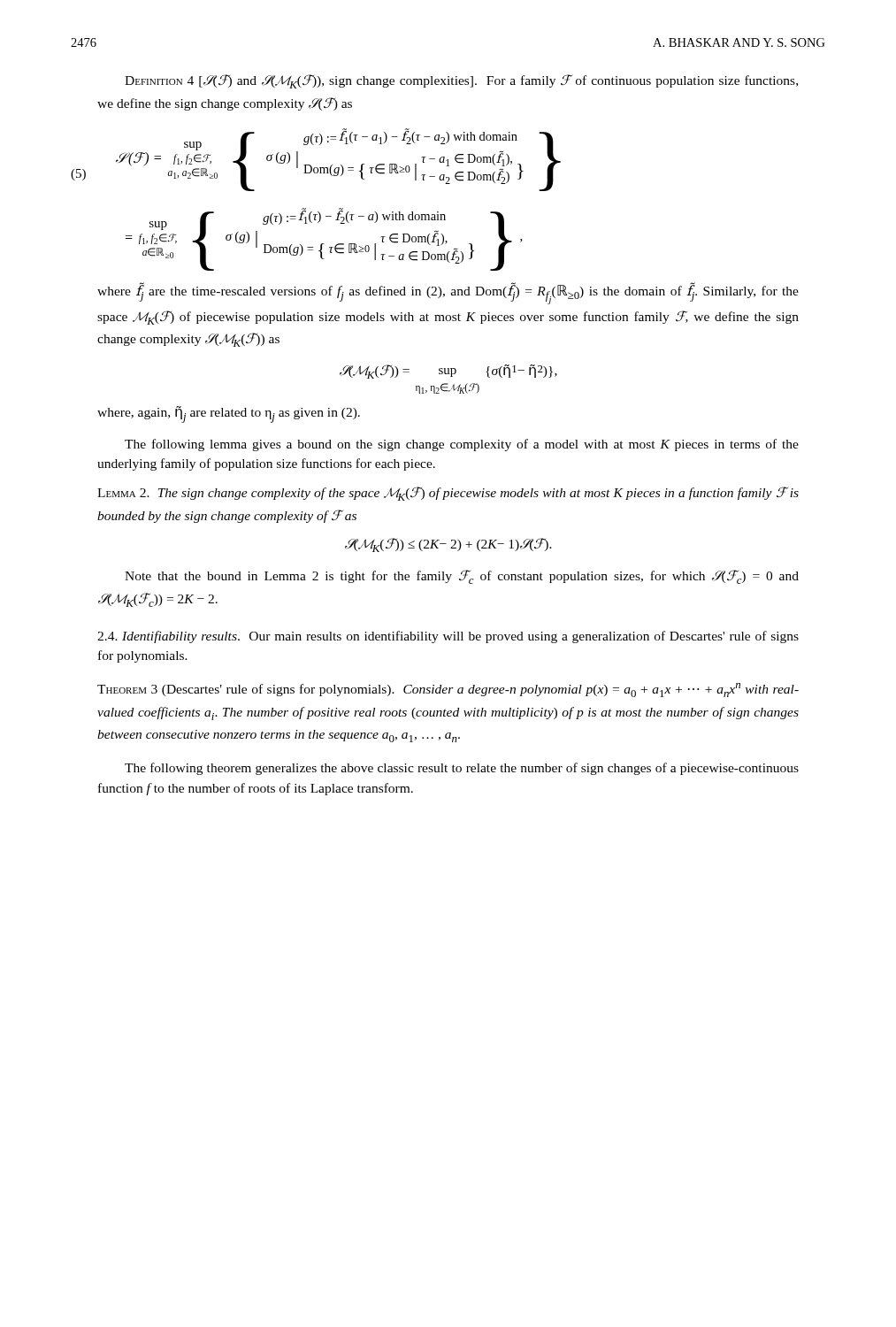
Task: Click where it says "𝒮(𝓜K(ℱ)) = sup η1, η2∈𝓜K(ℱ) {σ(η̃1 − η̃2)},"
Action: point(448,379)
